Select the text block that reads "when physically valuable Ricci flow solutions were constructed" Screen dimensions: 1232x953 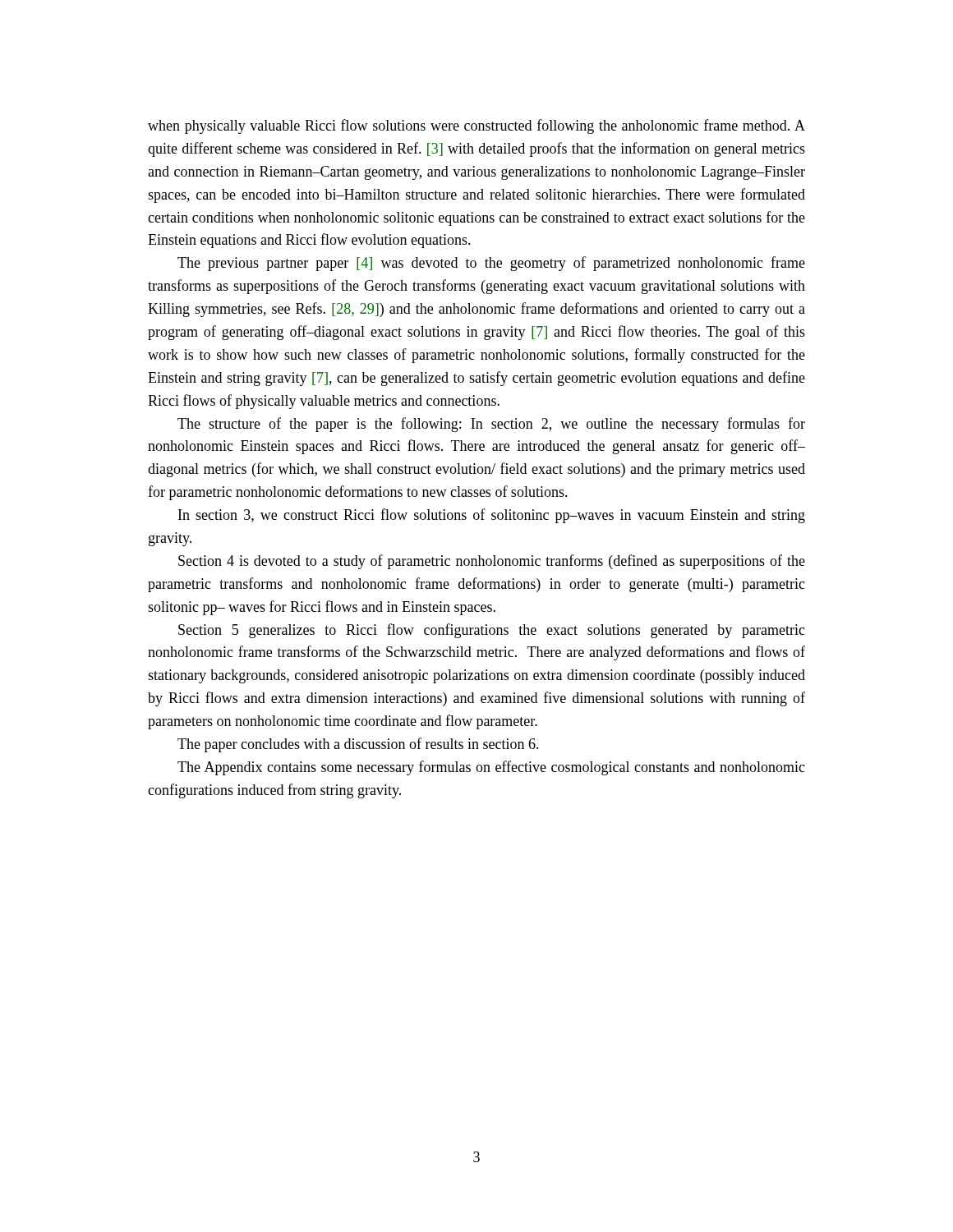click(476, 459)
